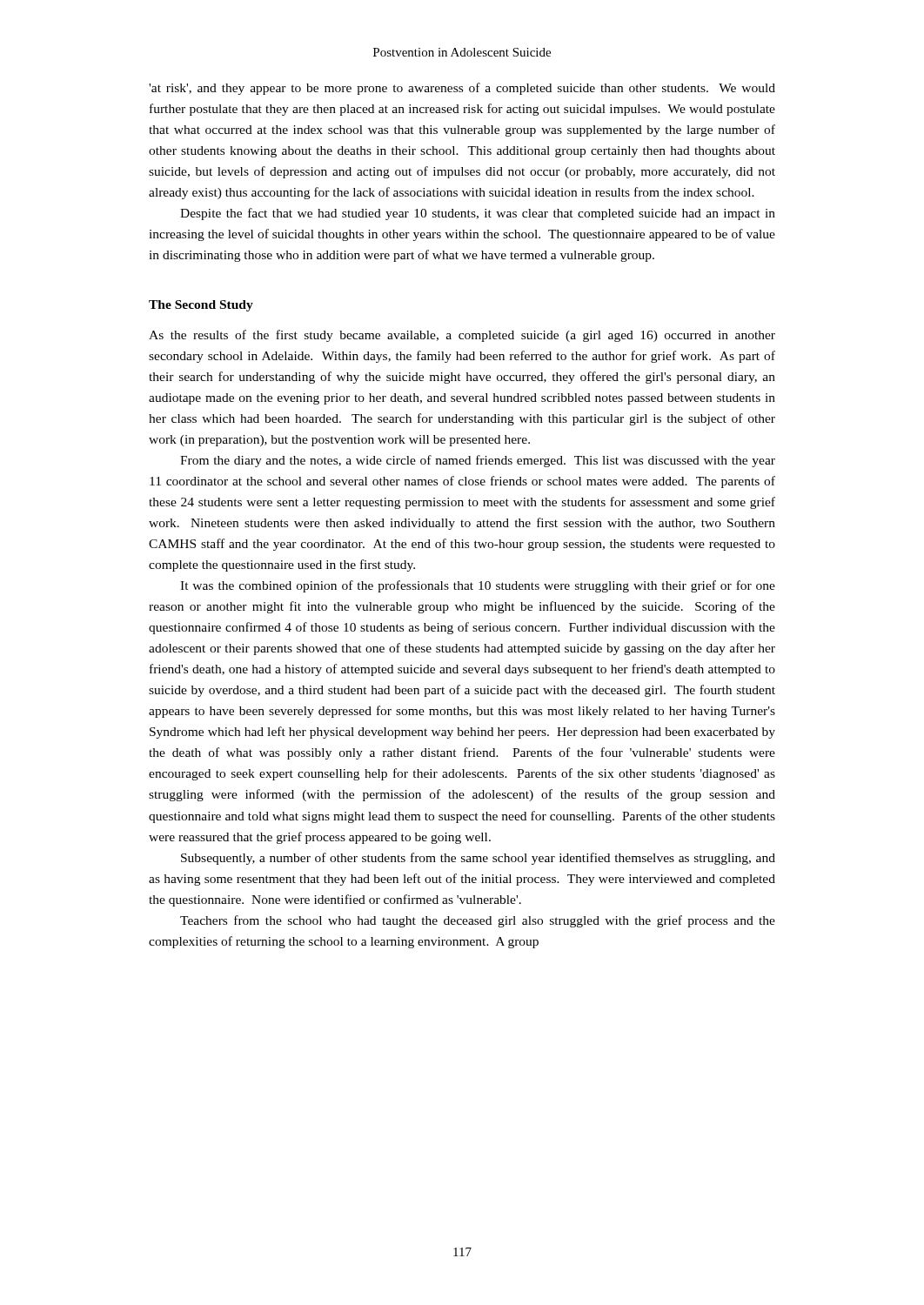Point to the block beginning "Subsequently, a number of"

tap(462, 878)
